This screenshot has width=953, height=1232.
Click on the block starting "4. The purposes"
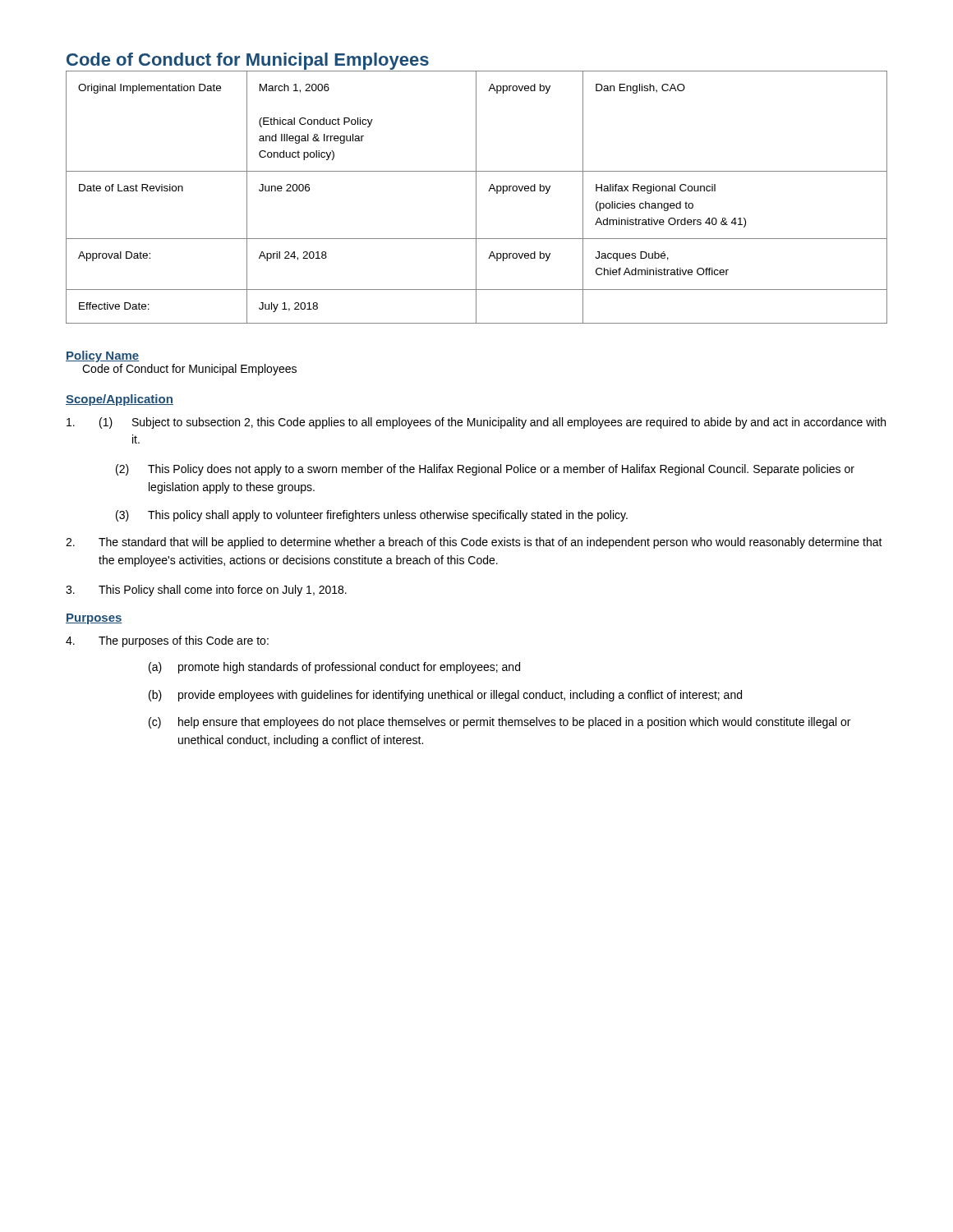point(167,641)
